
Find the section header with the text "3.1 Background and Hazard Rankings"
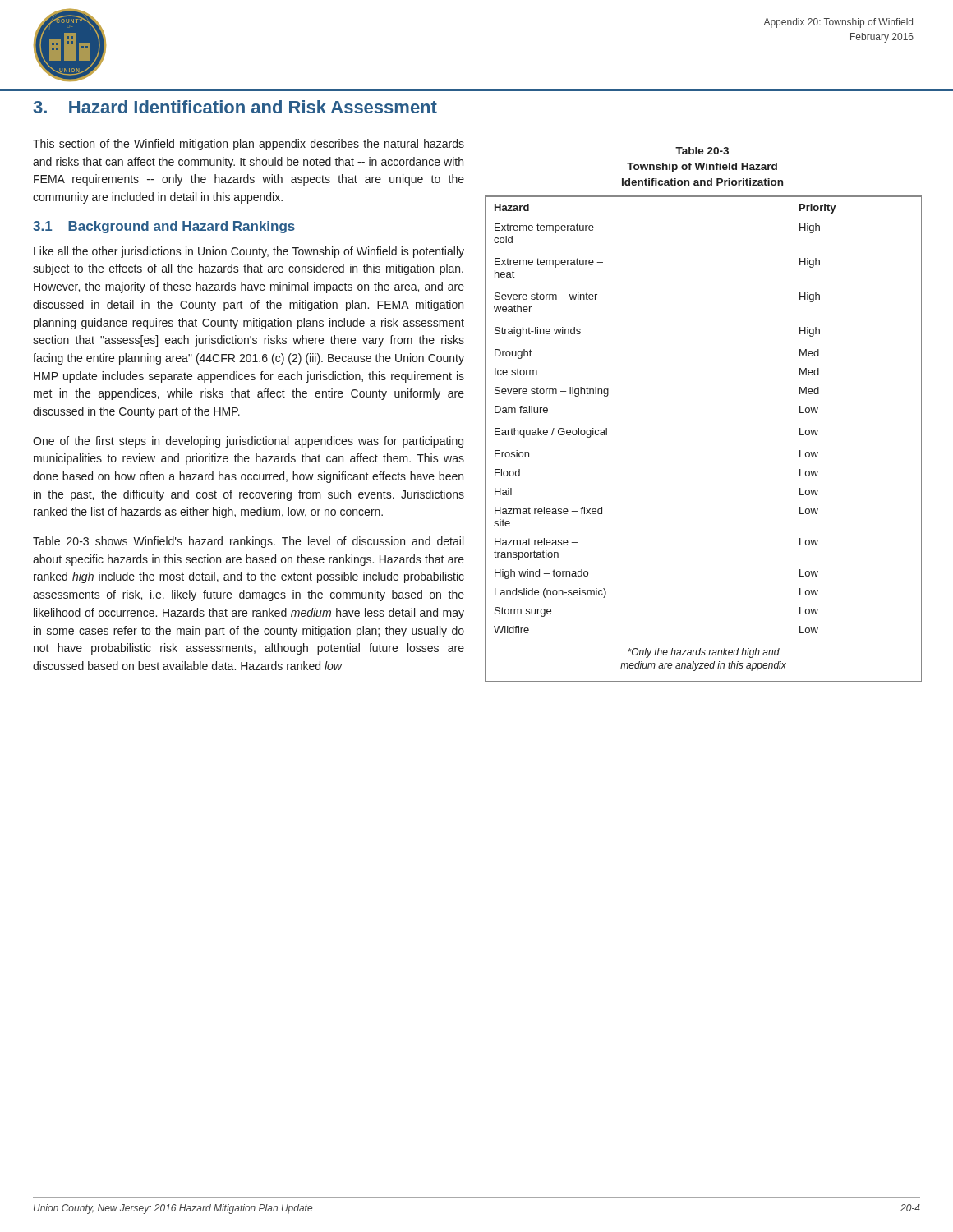click(164, 226)
